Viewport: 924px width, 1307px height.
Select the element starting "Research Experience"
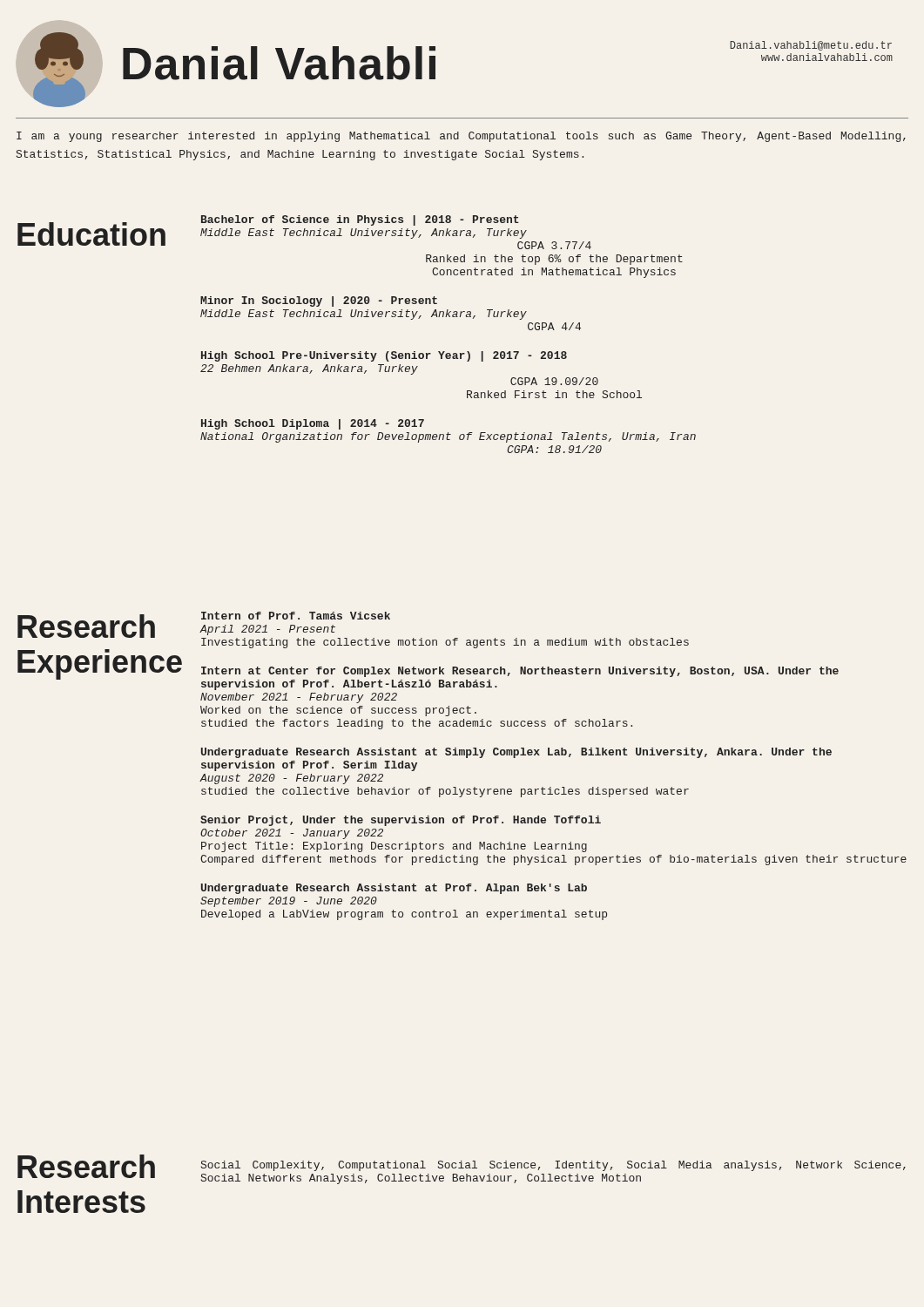(x=99, y=644)
